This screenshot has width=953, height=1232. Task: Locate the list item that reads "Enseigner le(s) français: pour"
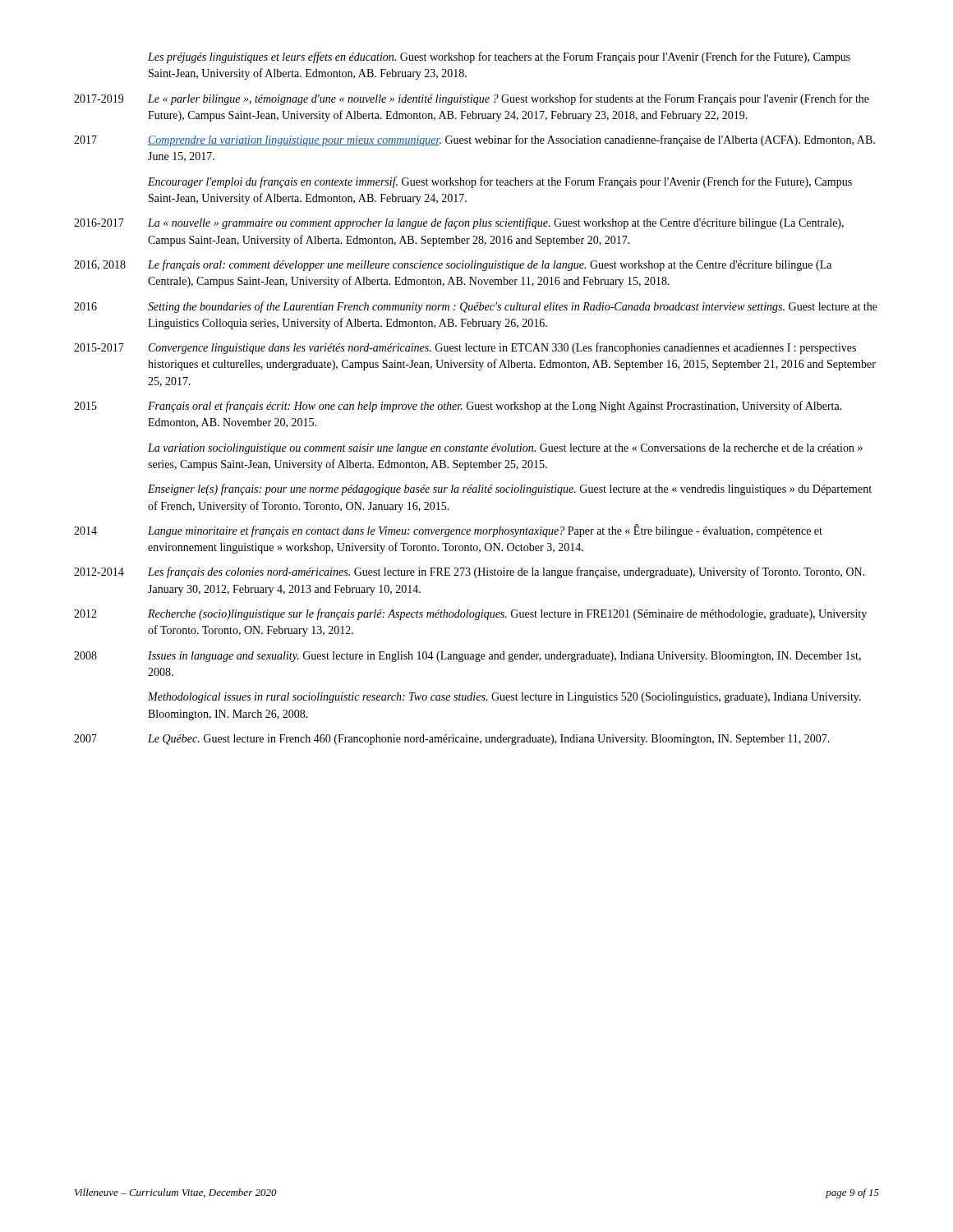(x=476, y=498)
